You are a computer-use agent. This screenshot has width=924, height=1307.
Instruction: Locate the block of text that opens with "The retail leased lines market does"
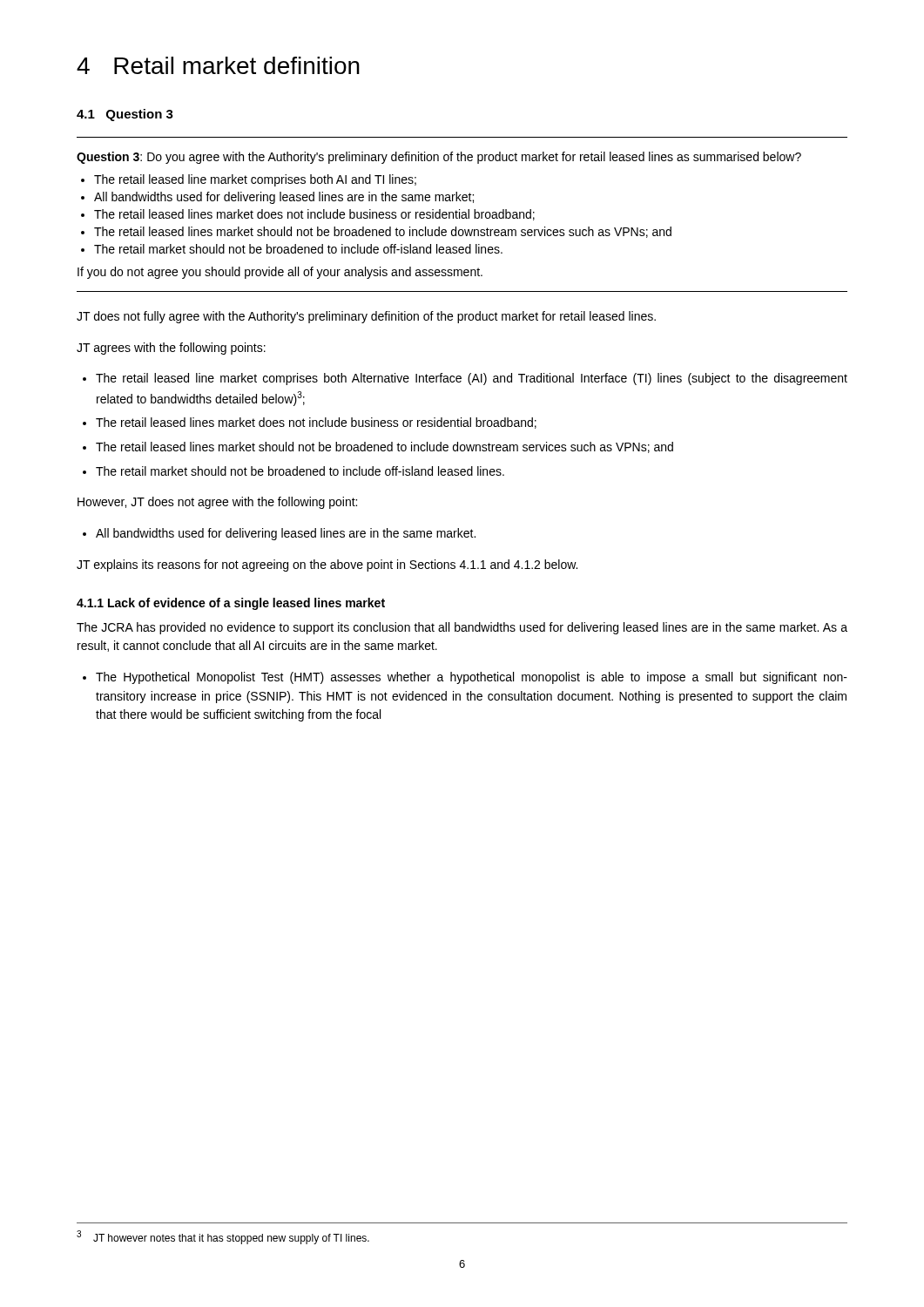coord(316,423)
